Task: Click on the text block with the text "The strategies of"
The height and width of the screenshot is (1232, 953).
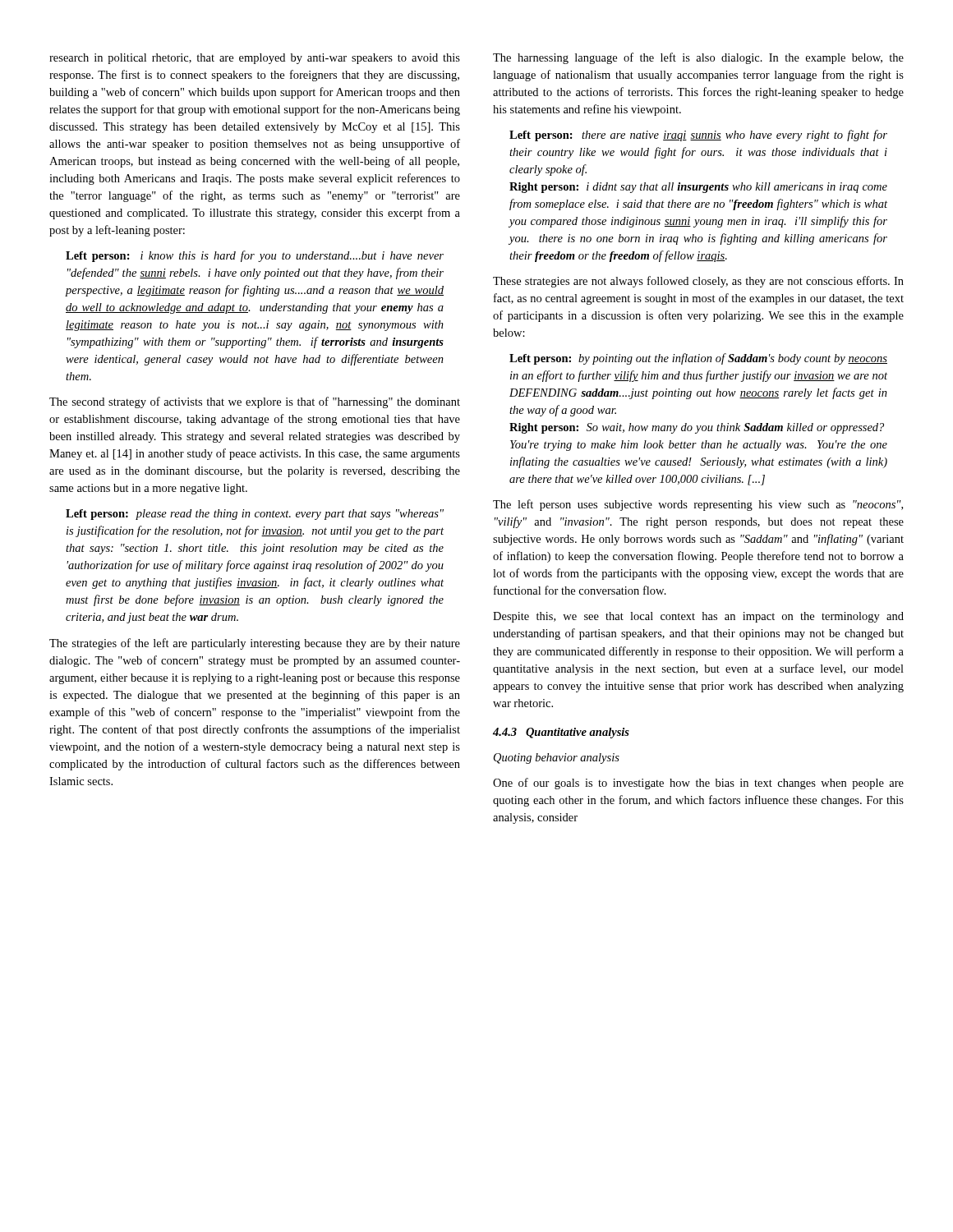Action: pyautogui.click(x=255, y=712)
